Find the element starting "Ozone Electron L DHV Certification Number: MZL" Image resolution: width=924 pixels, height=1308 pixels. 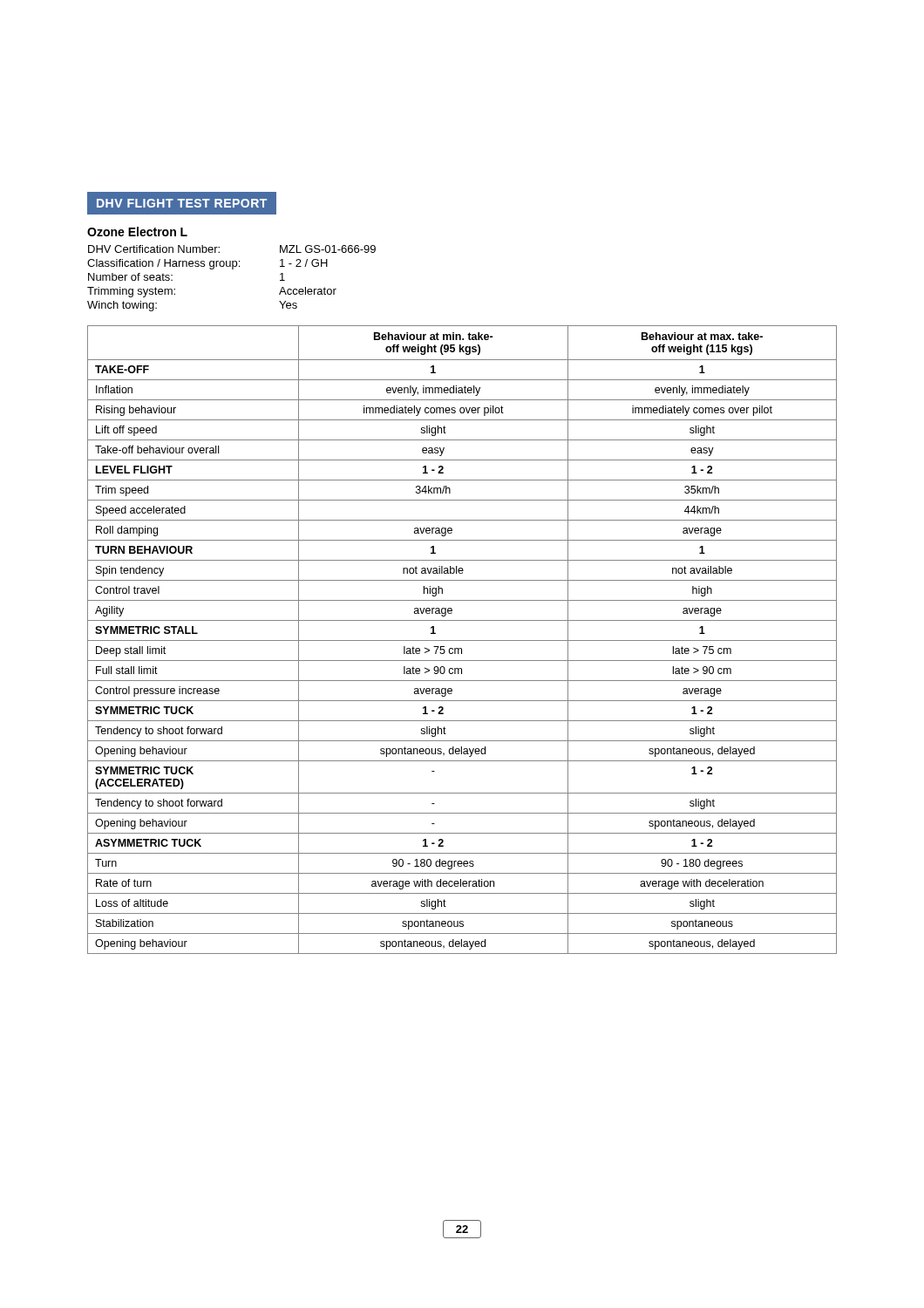pyautogui.click(x=137, y=232)
